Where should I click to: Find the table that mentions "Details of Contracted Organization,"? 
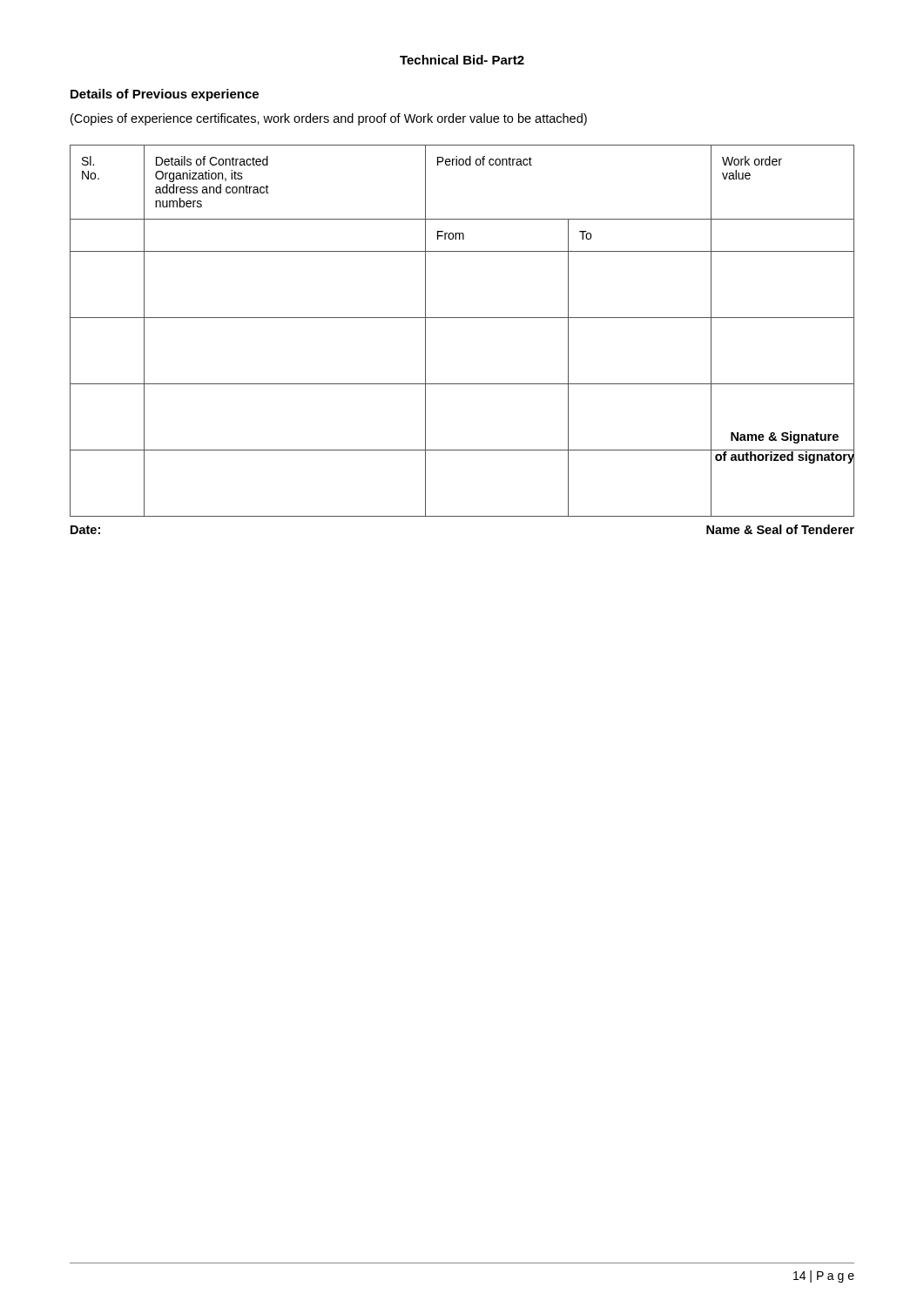click(x=462, y=330)
